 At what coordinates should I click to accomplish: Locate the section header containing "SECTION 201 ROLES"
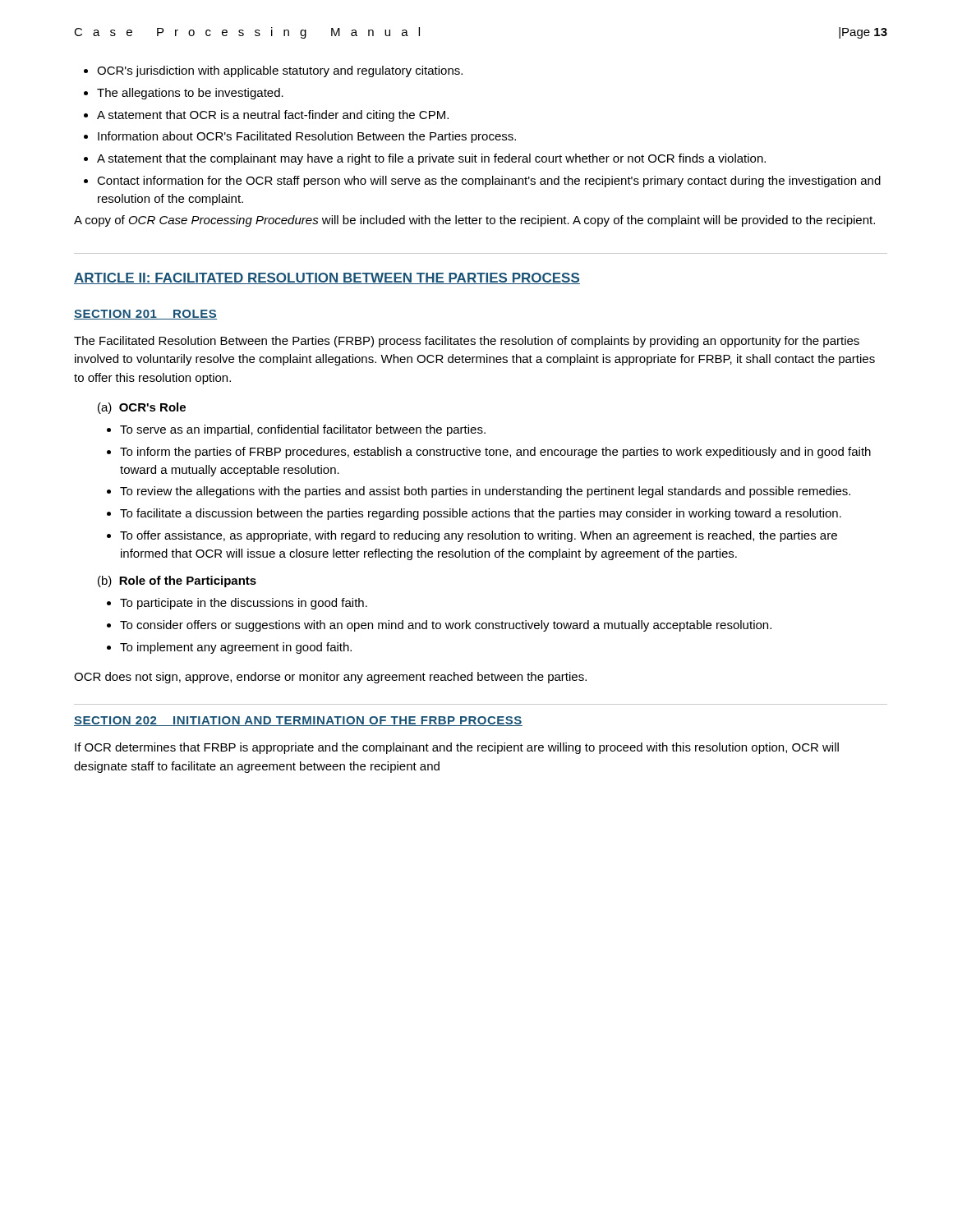click(146, 313)
